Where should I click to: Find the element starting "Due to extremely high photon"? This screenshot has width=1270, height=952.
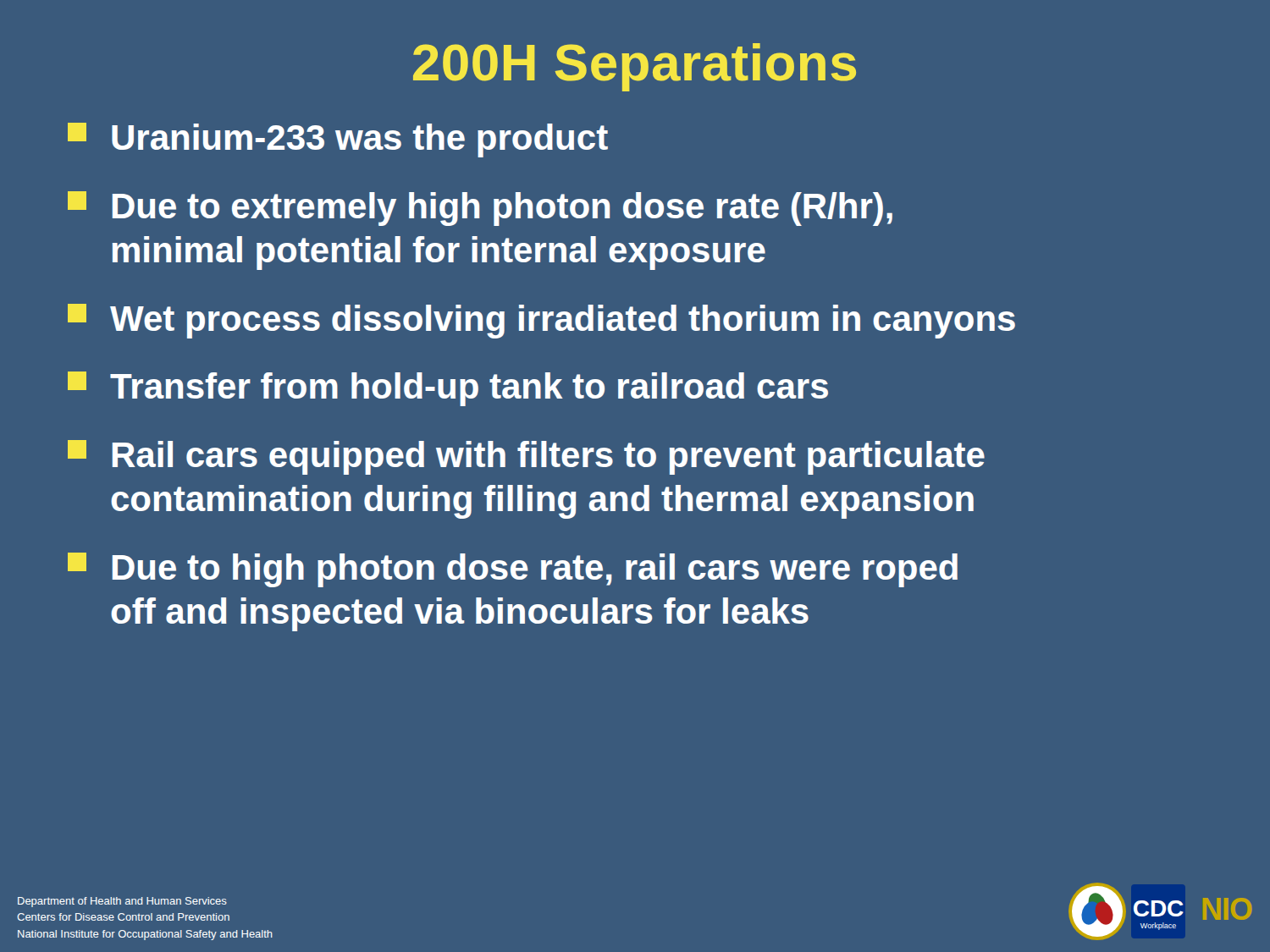click(x=481, y=228)
